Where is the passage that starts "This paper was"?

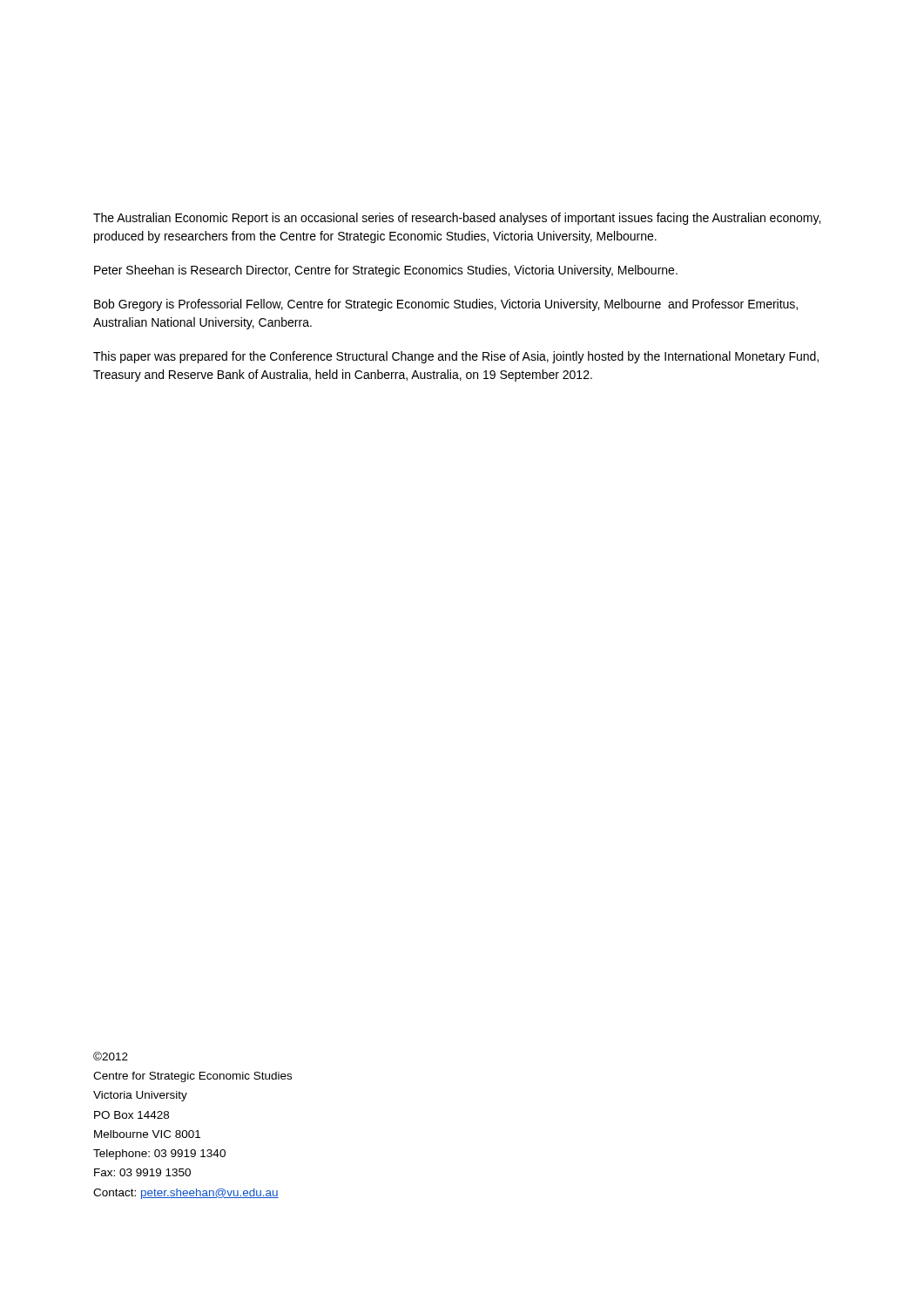tap(456, 366)
